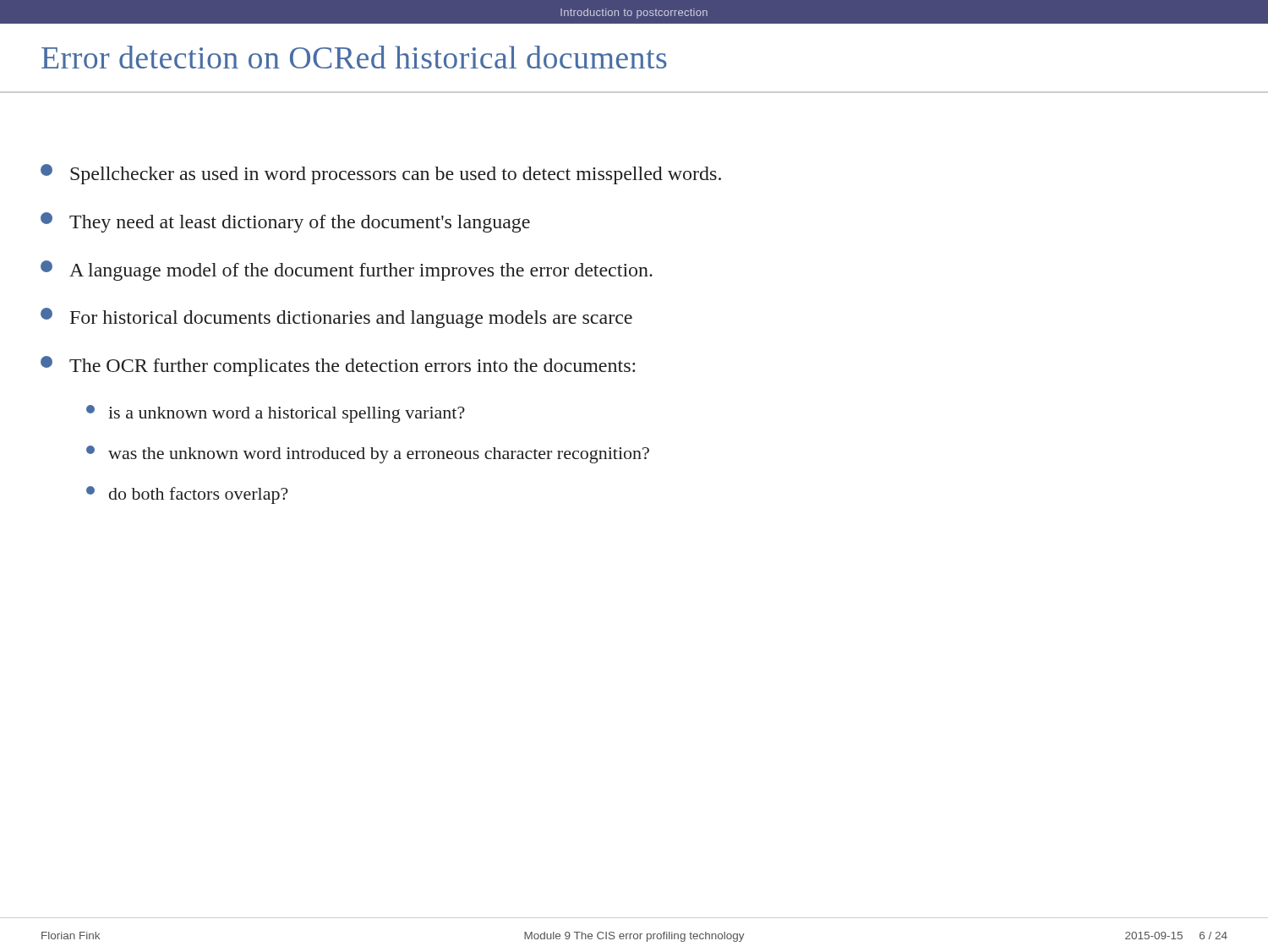Locate the list item with the text "They need at"
Screen dimensions: 952x1268
pyautogui.click(x=285, y=222)
